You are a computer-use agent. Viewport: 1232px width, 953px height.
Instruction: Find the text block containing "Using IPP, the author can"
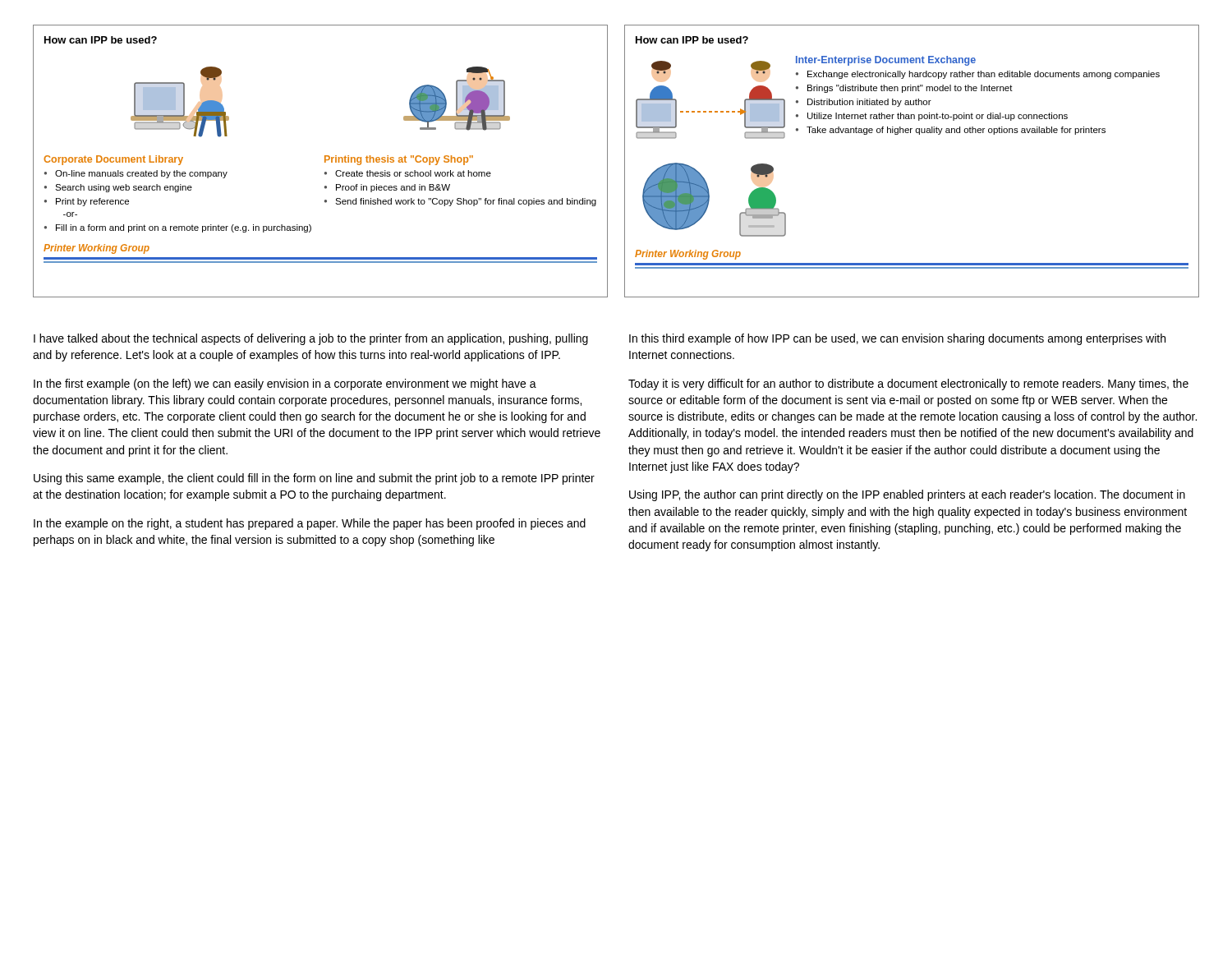[x=914, y=520]
